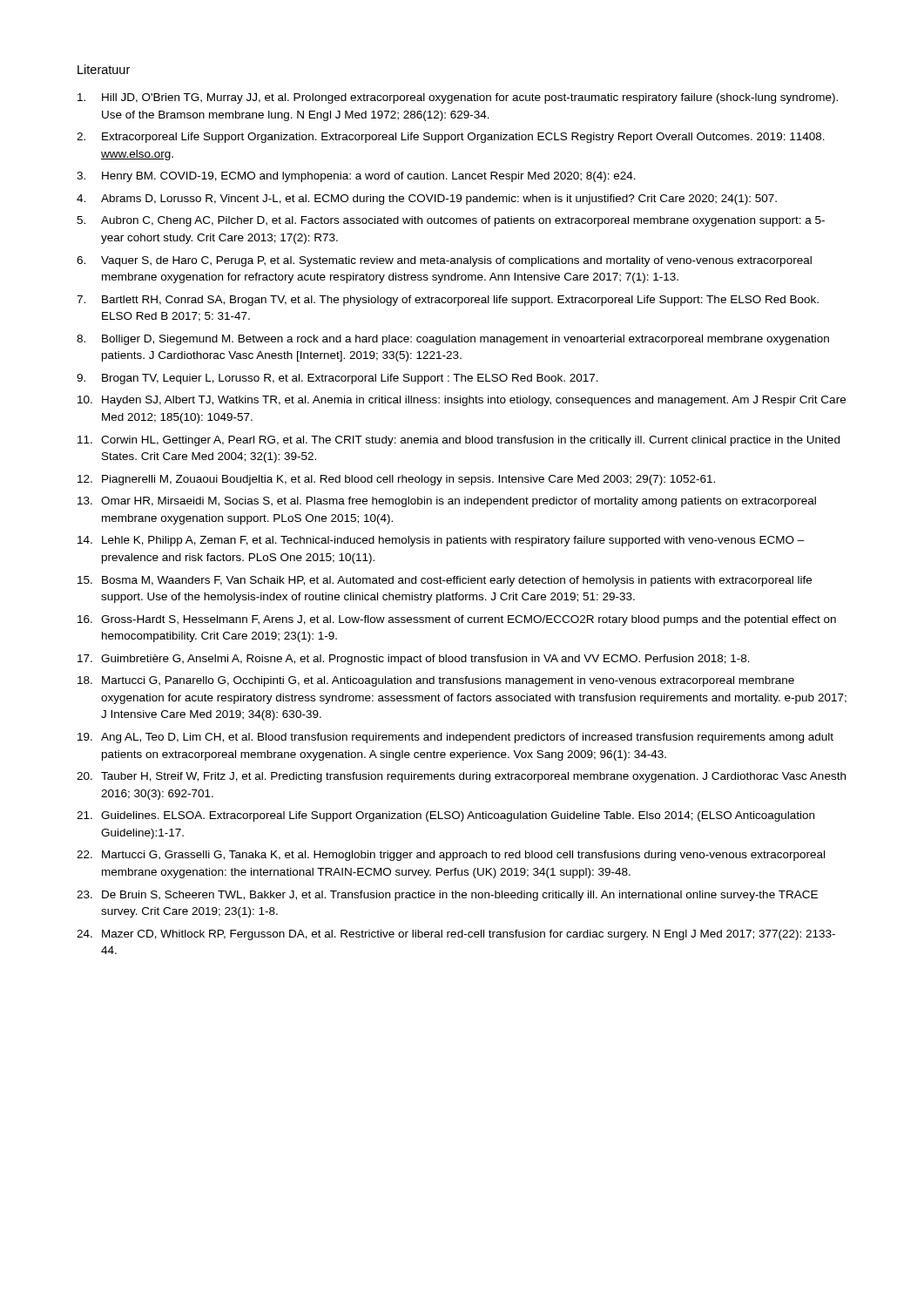Click on the list item that says "23. De Bruin S, Scheeren TWL,"
Screen dimensions: 1307x924
(462, 903)
